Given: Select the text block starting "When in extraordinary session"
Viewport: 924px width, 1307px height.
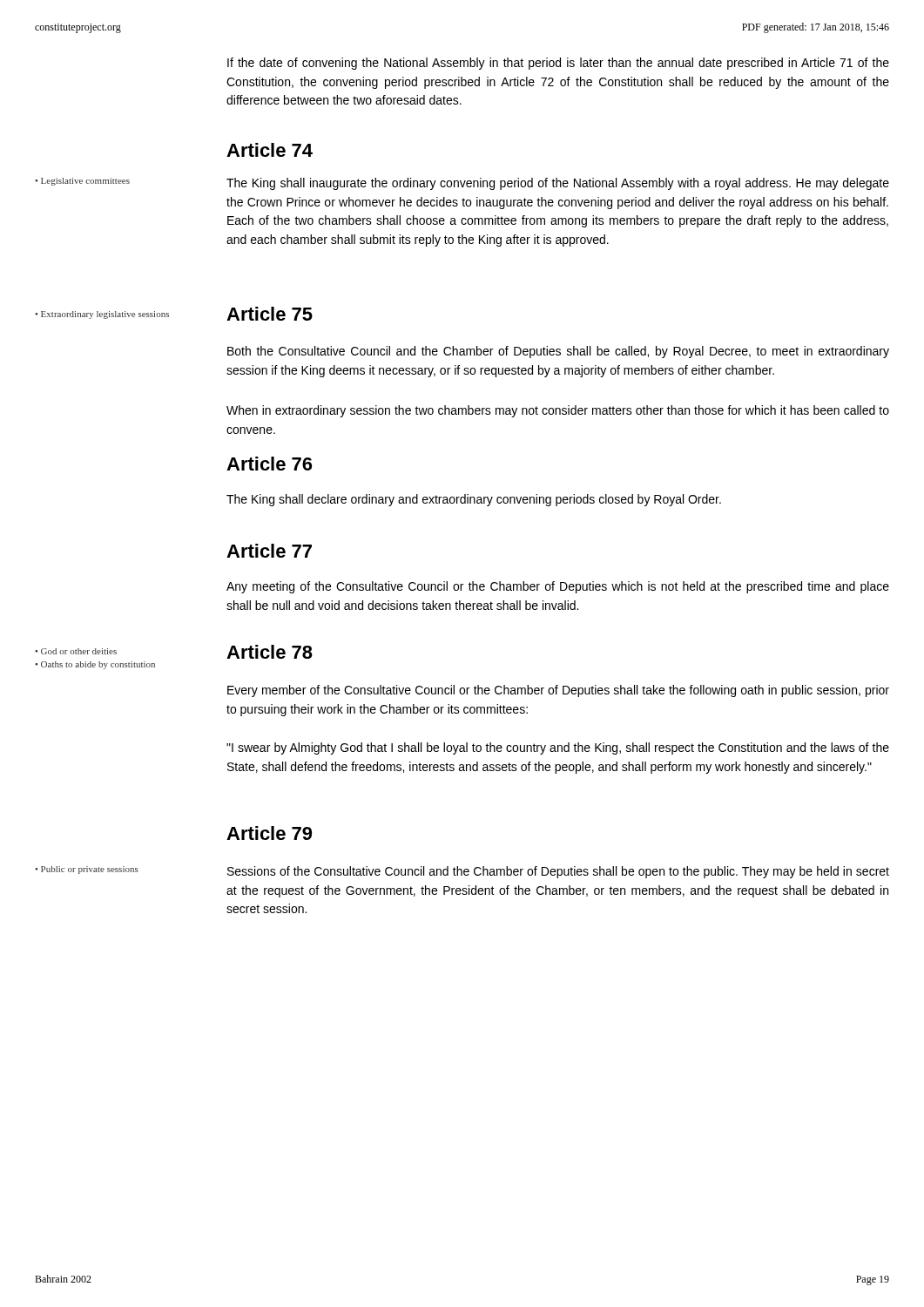Looking at the screenshot, I should pos(558,420).
